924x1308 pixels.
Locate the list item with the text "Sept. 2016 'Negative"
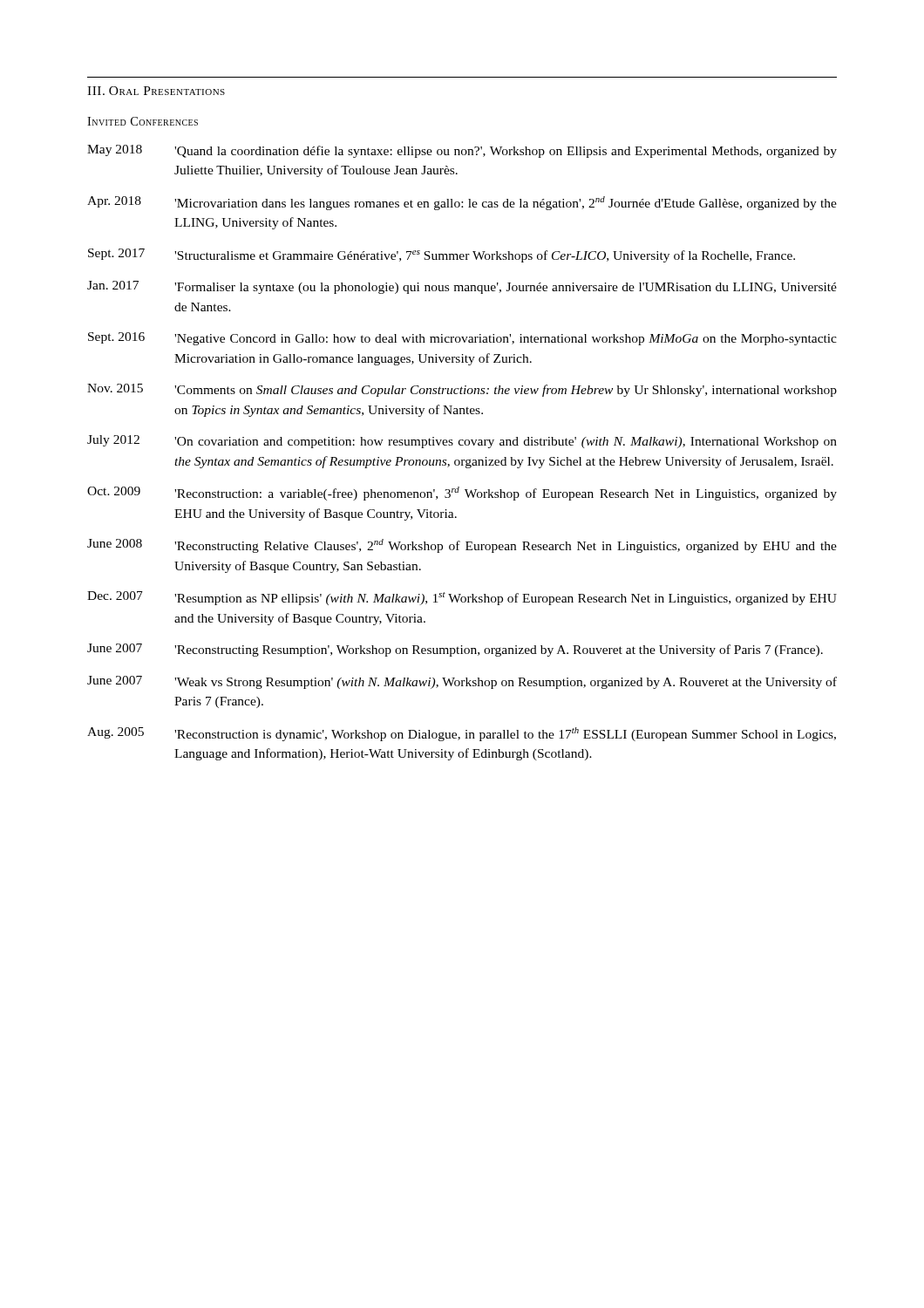coord(462,349)
